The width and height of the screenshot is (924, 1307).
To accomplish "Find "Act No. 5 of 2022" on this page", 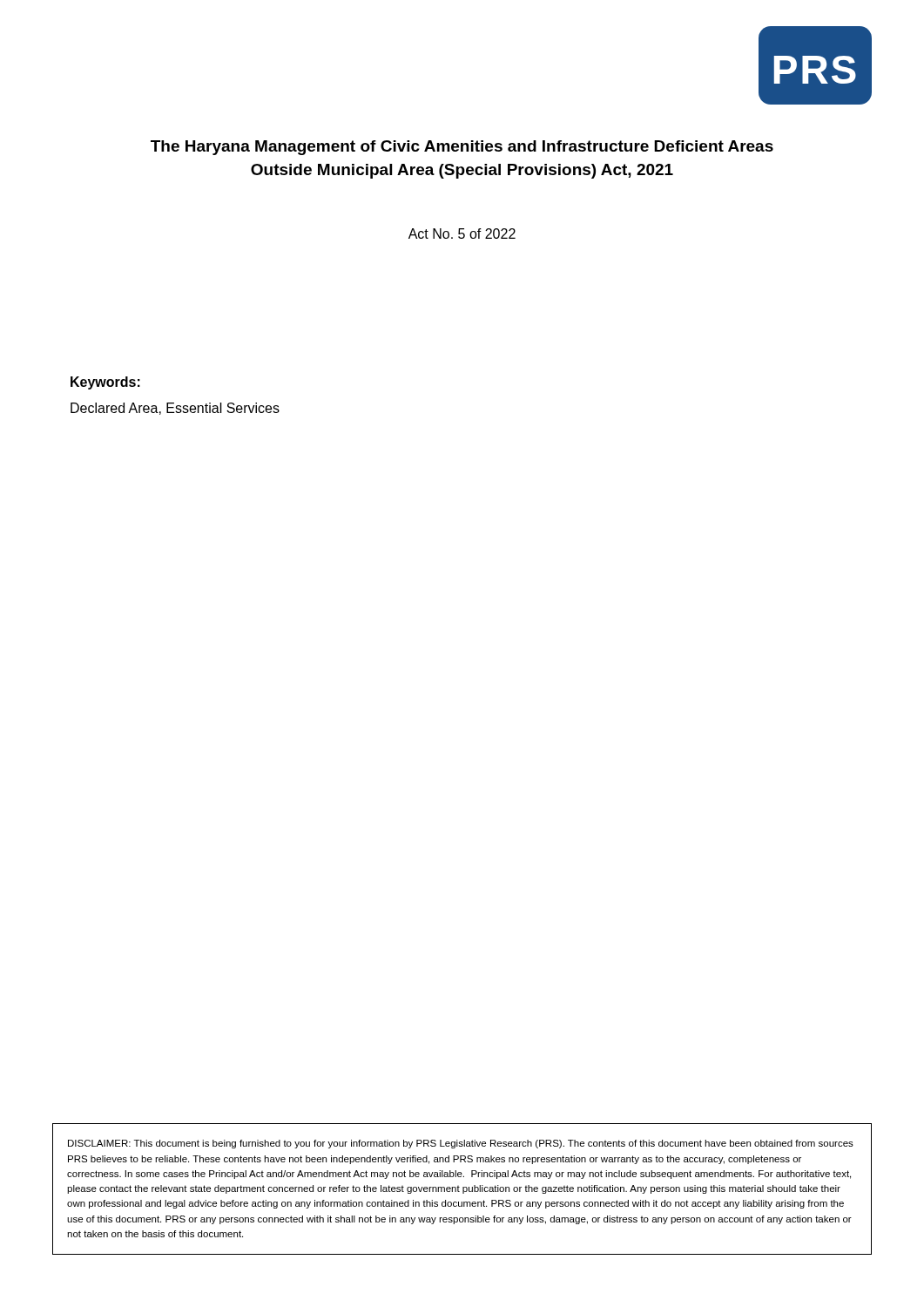I will click(x=462, y=234).
